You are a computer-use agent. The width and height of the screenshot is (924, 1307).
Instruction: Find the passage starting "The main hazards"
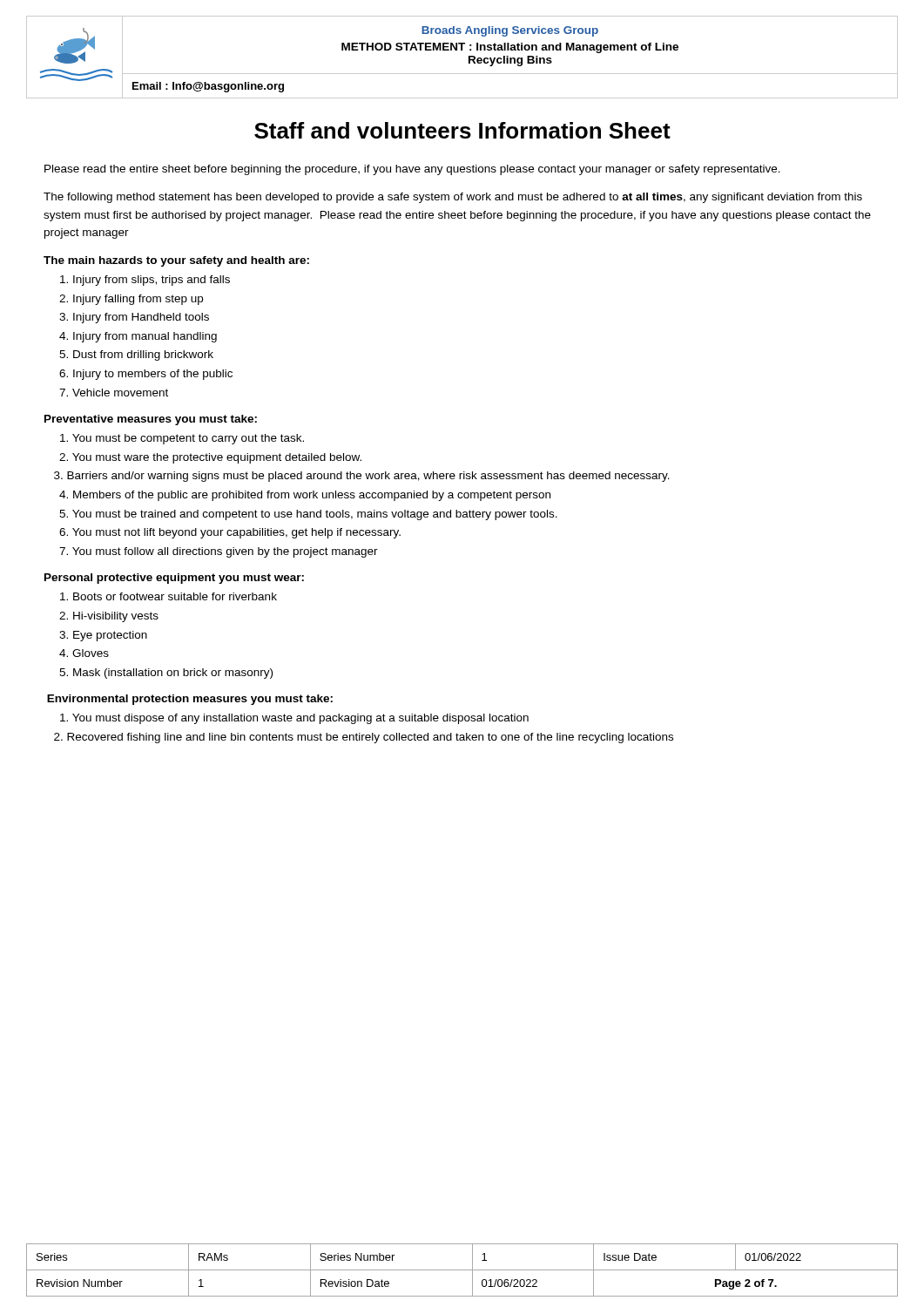pos(177,260)
